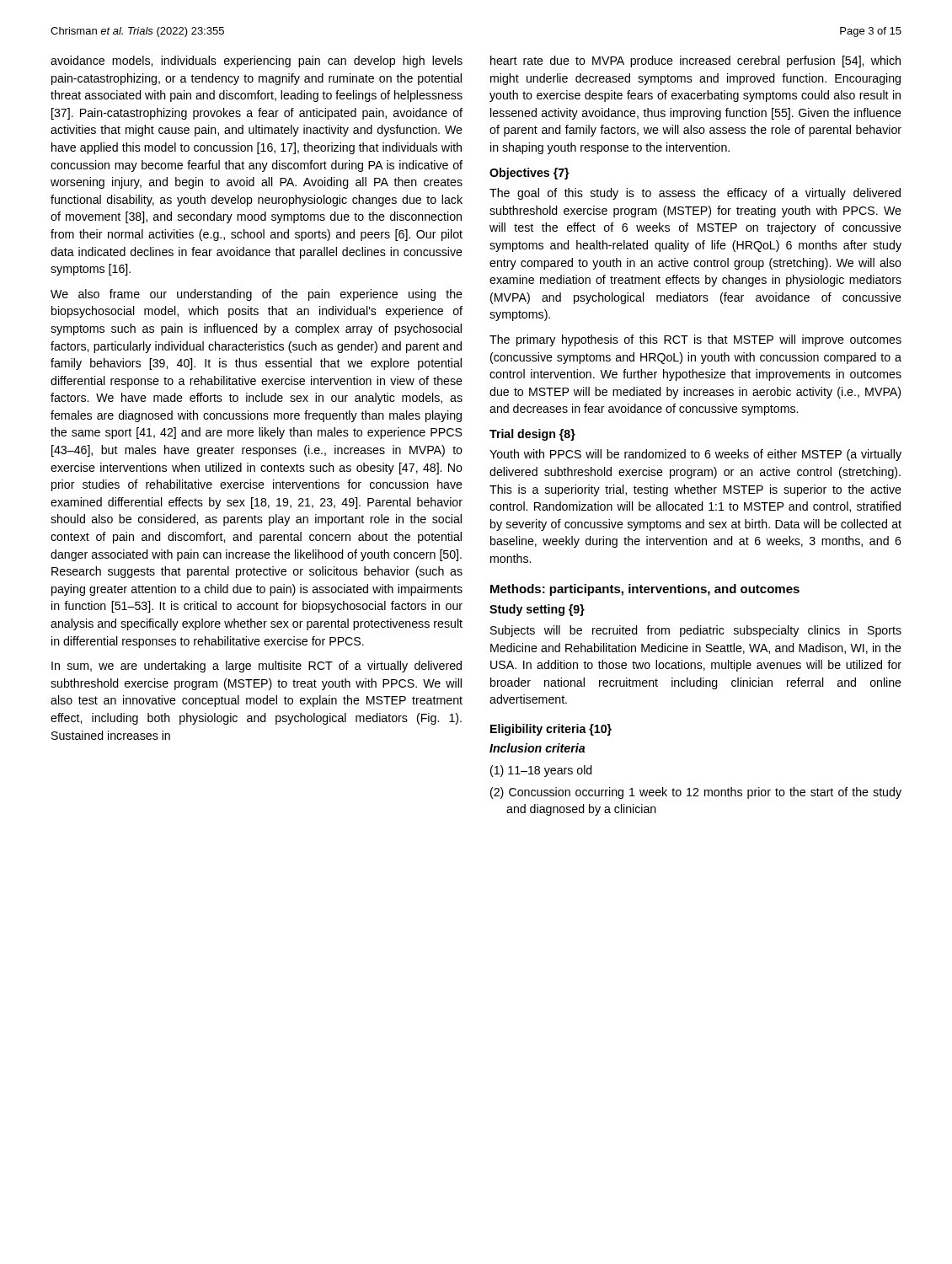Locate the block of text that opens with "(2) Concussion occurring 1 week to 12"
The width and height of the screenshot is (952, 1264).
pos(695,800)
